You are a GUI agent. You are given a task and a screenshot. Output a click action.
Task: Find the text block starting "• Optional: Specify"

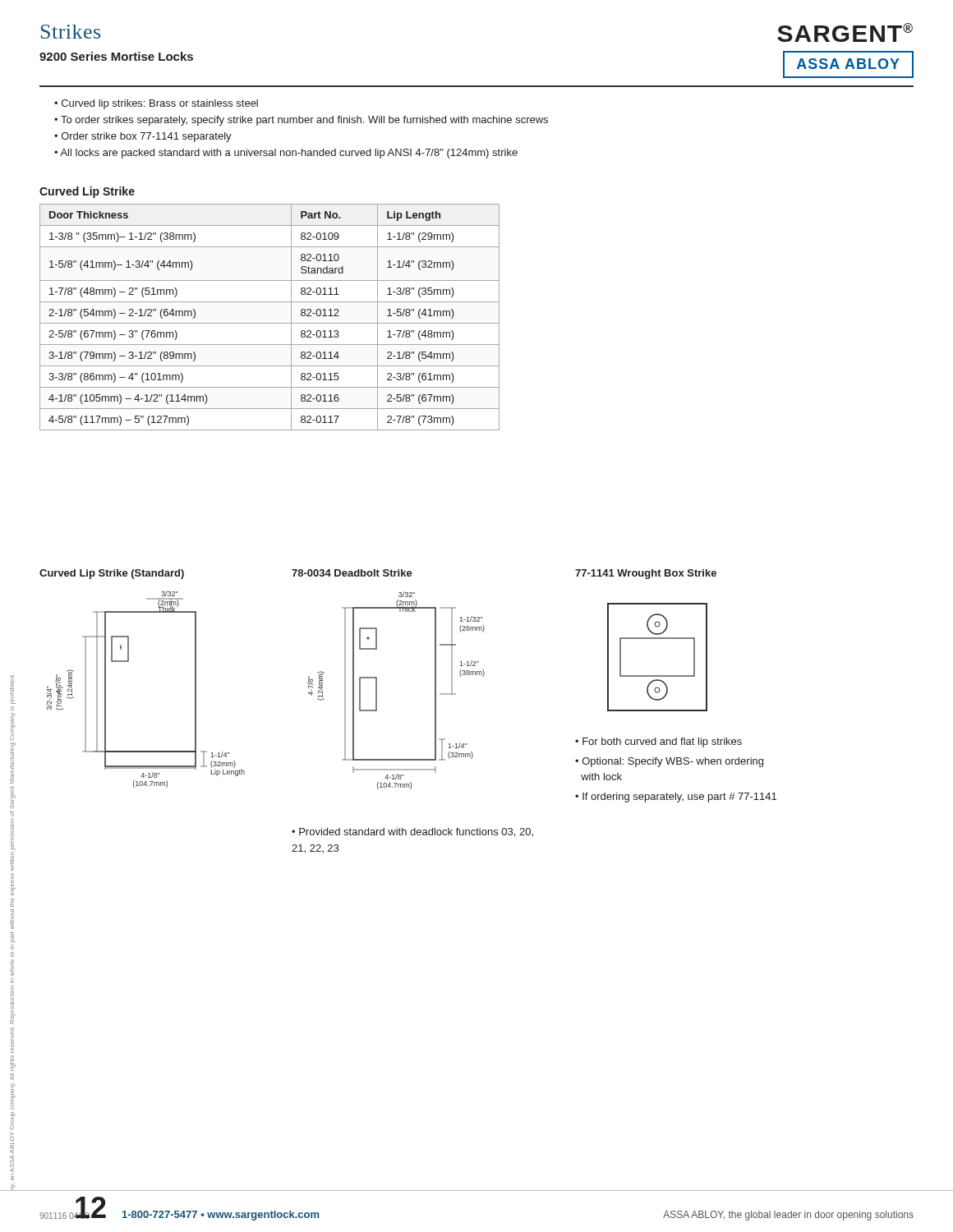[670, 769]
